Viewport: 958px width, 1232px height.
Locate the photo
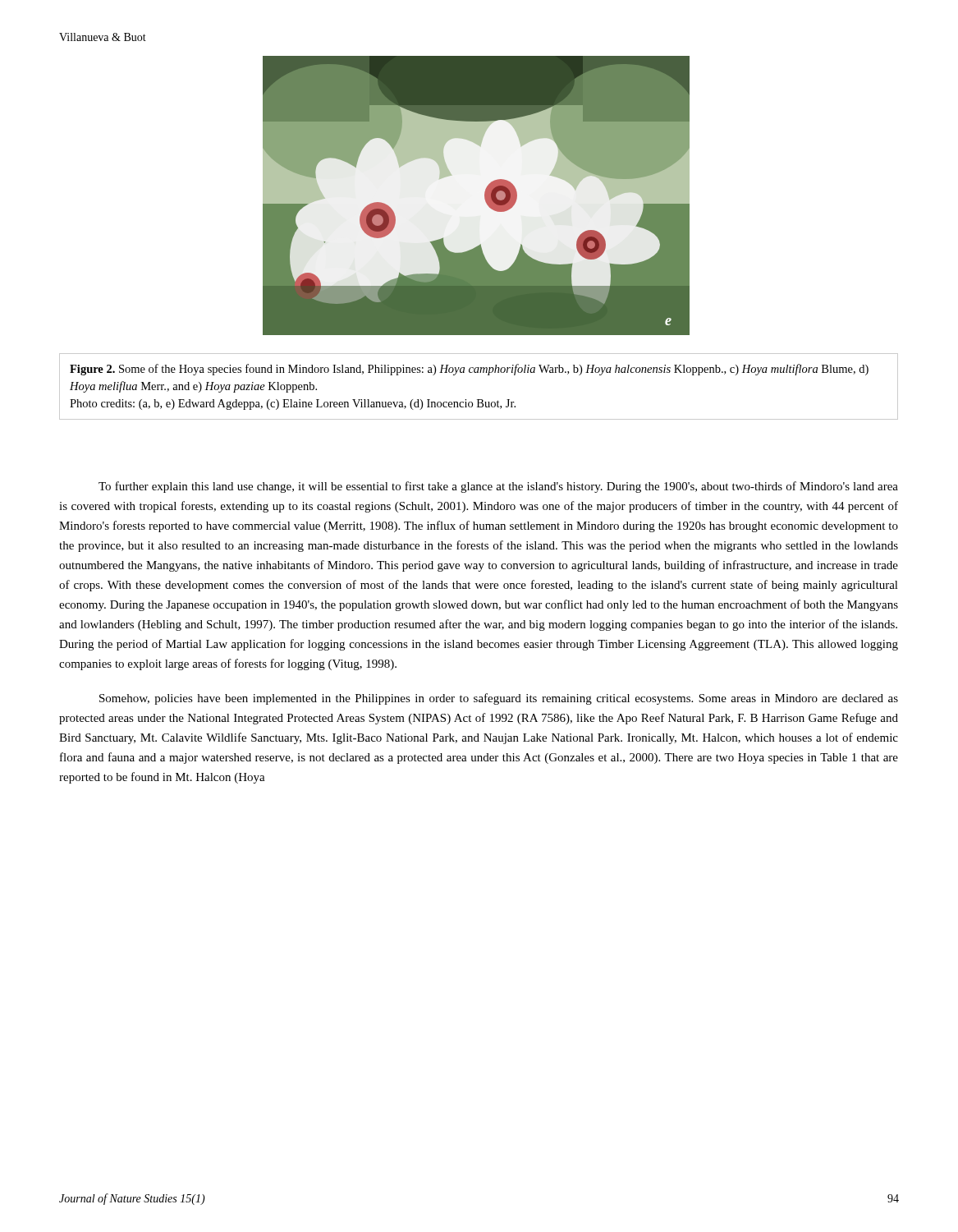pos(476,197)
